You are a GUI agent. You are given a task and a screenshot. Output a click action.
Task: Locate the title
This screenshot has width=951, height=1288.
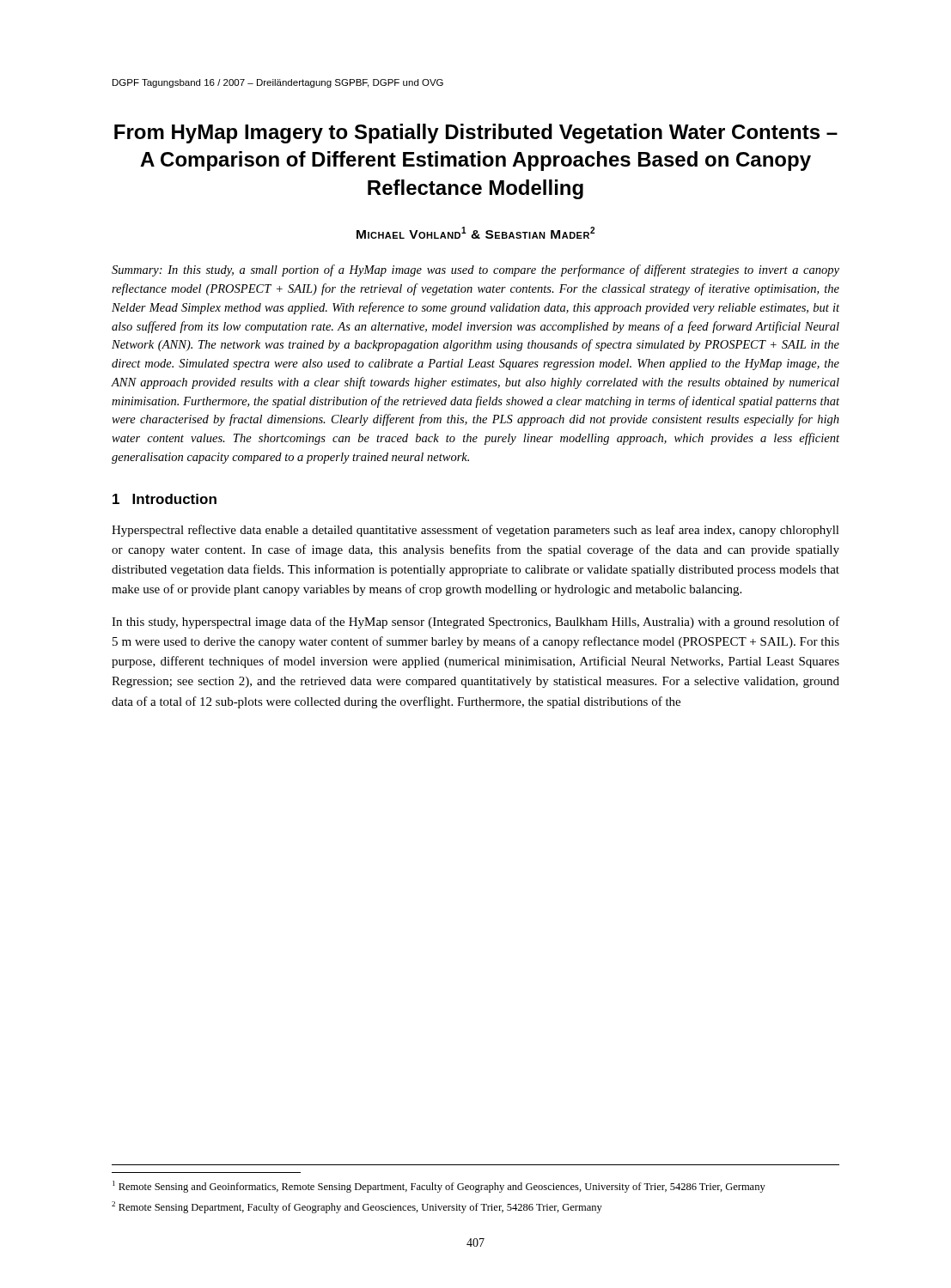click(x=476, y=160)
